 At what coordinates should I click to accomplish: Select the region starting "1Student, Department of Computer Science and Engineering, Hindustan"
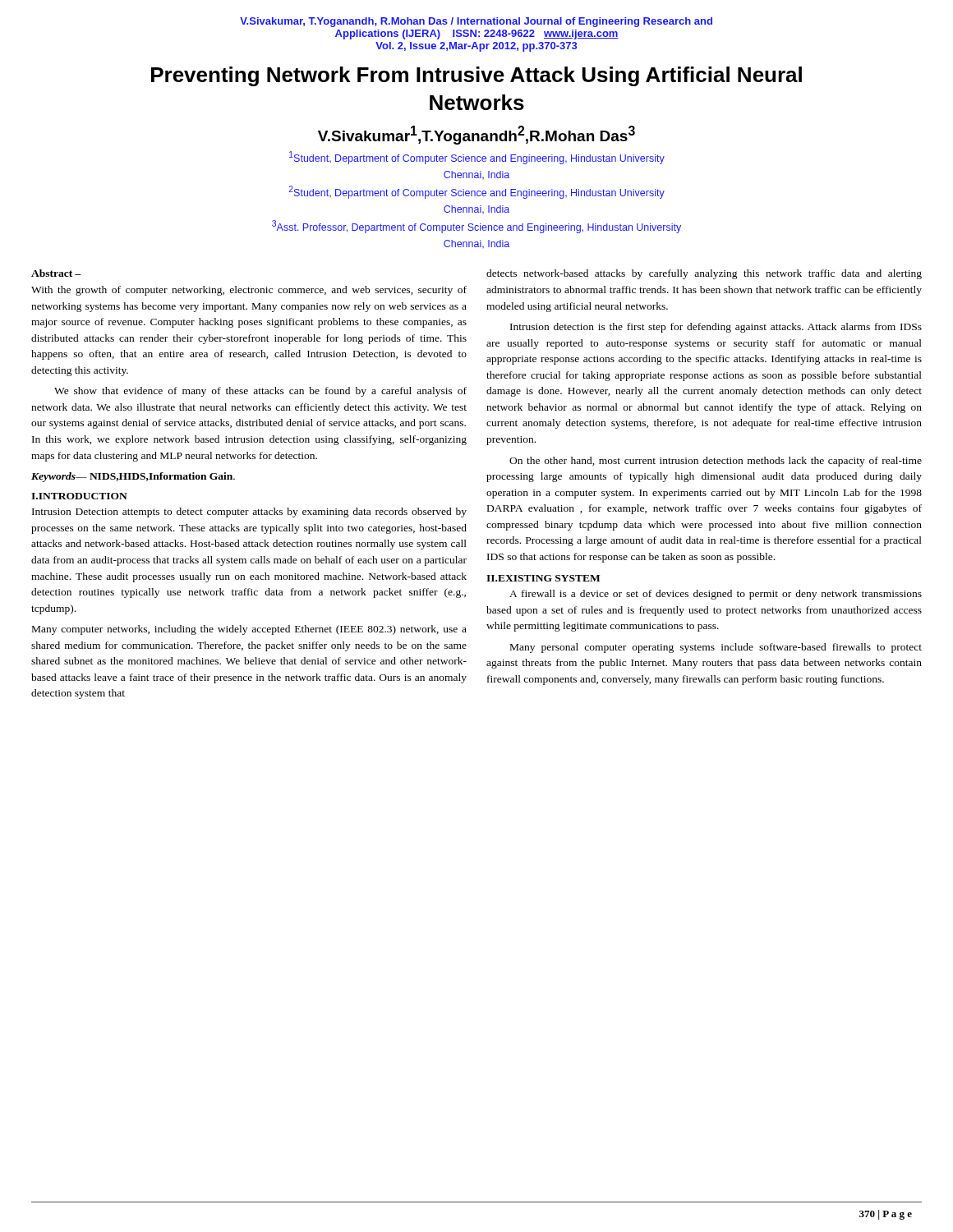click(476, 200)
